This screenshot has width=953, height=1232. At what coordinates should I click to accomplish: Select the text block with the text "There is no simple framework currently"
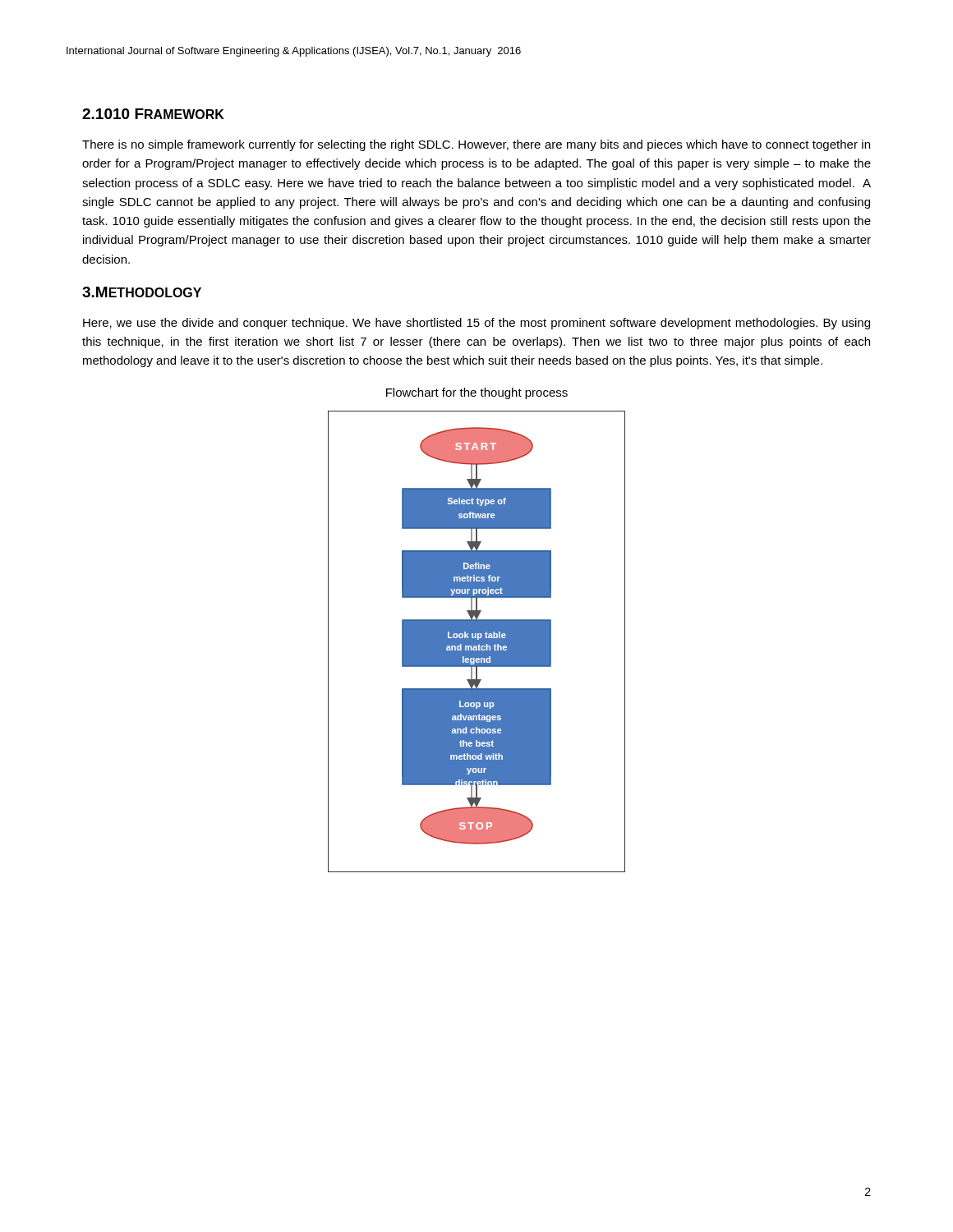[x=476, y=201]
